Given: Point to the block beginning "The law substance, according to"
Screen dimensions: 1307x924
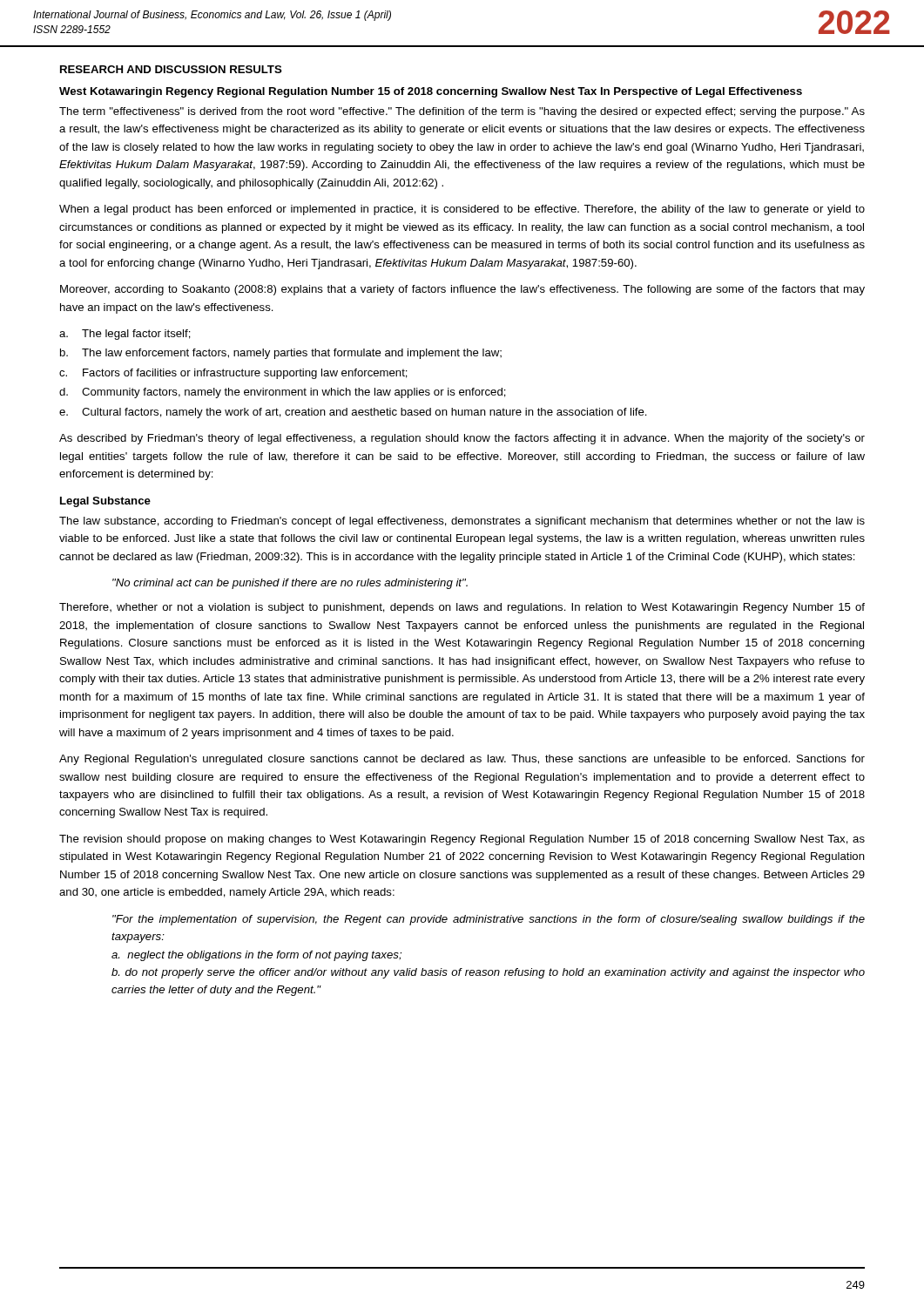Looking at the screenshot, I should coord(462,538).
